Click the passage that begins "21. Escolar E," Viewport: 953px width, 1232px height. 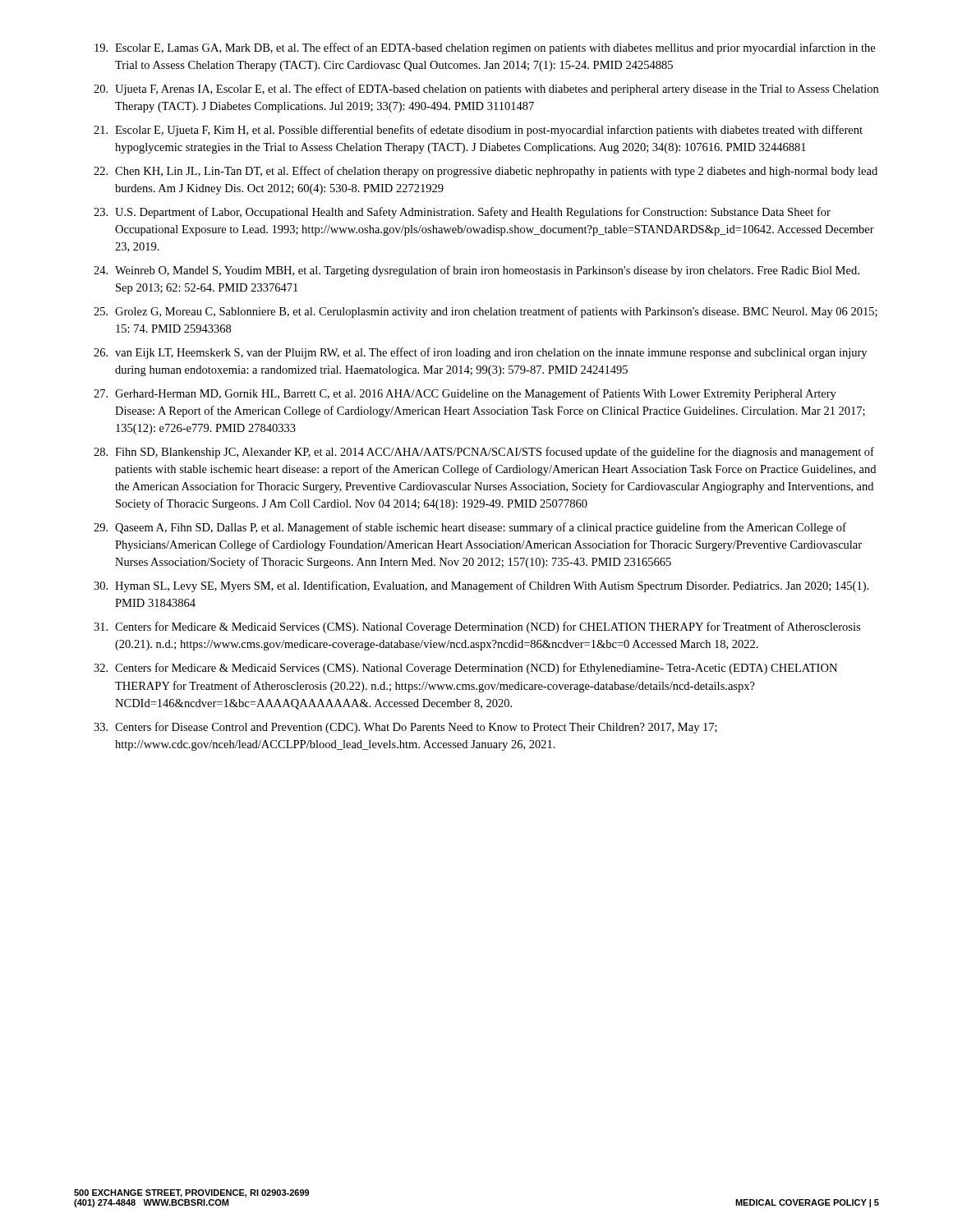476,139
